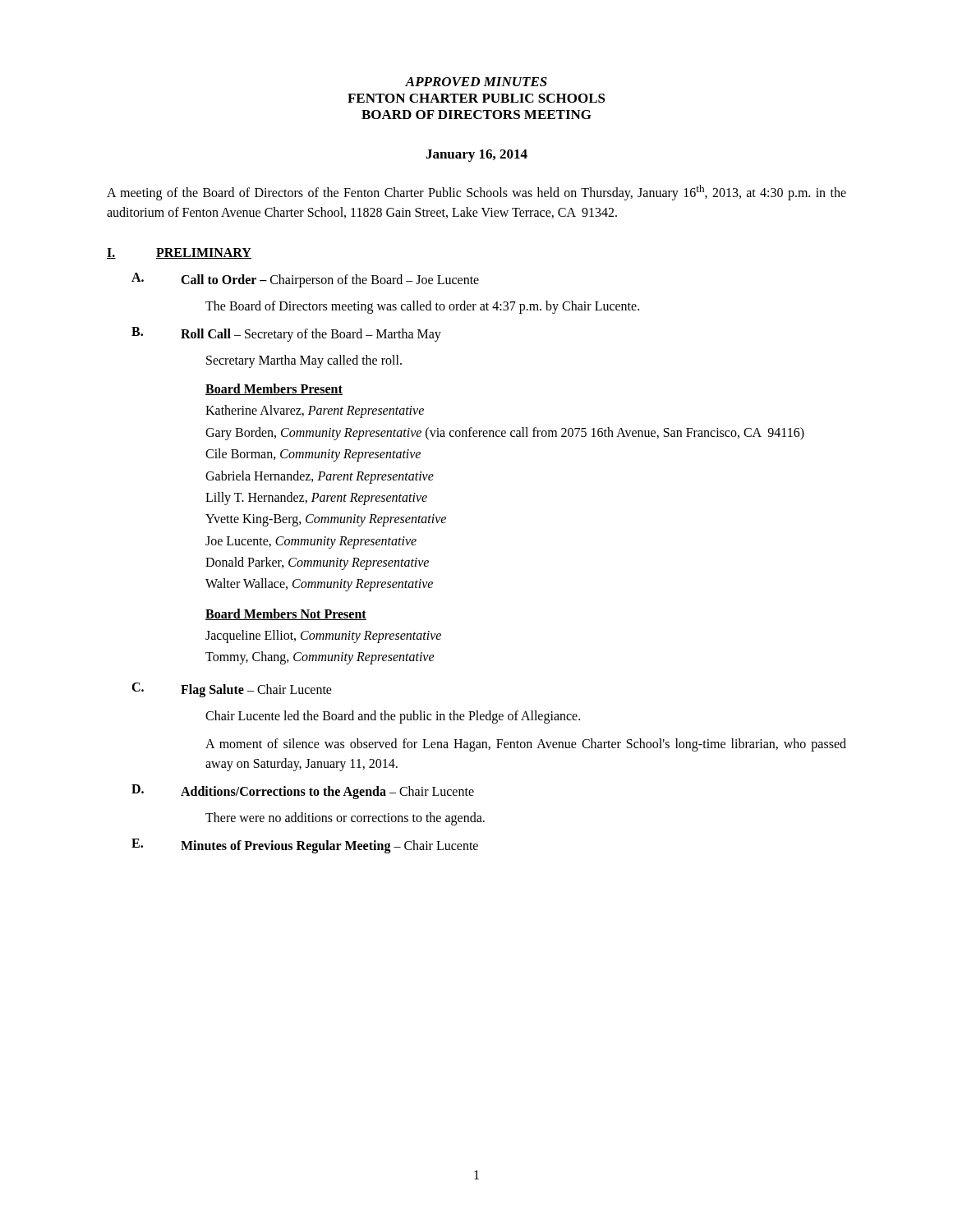Locate the text block starting "D. Additions/Corrections to"

pos(476,791)
